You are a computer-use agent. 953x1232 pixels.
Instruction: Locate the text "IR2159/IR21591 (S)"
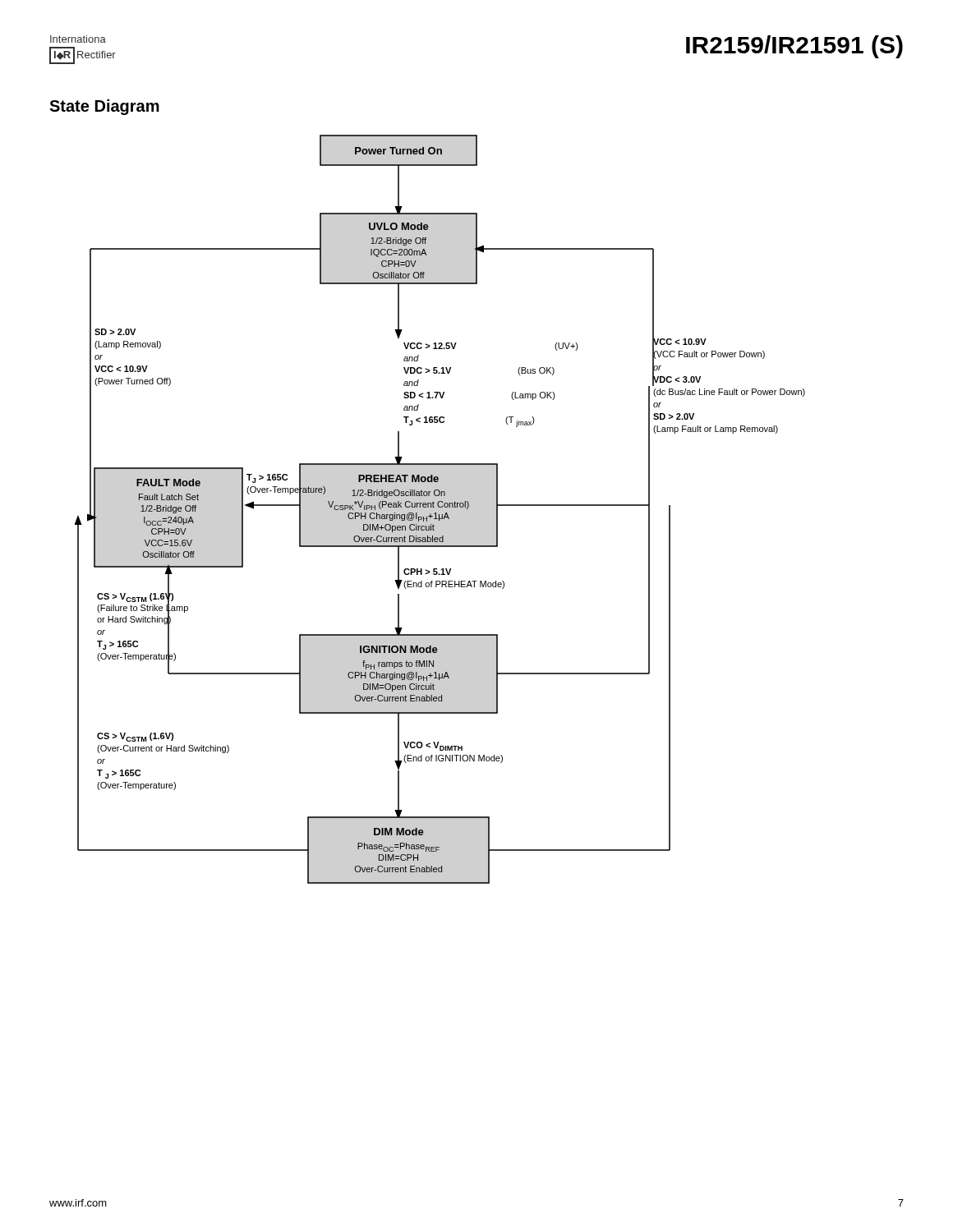point(794,45)
